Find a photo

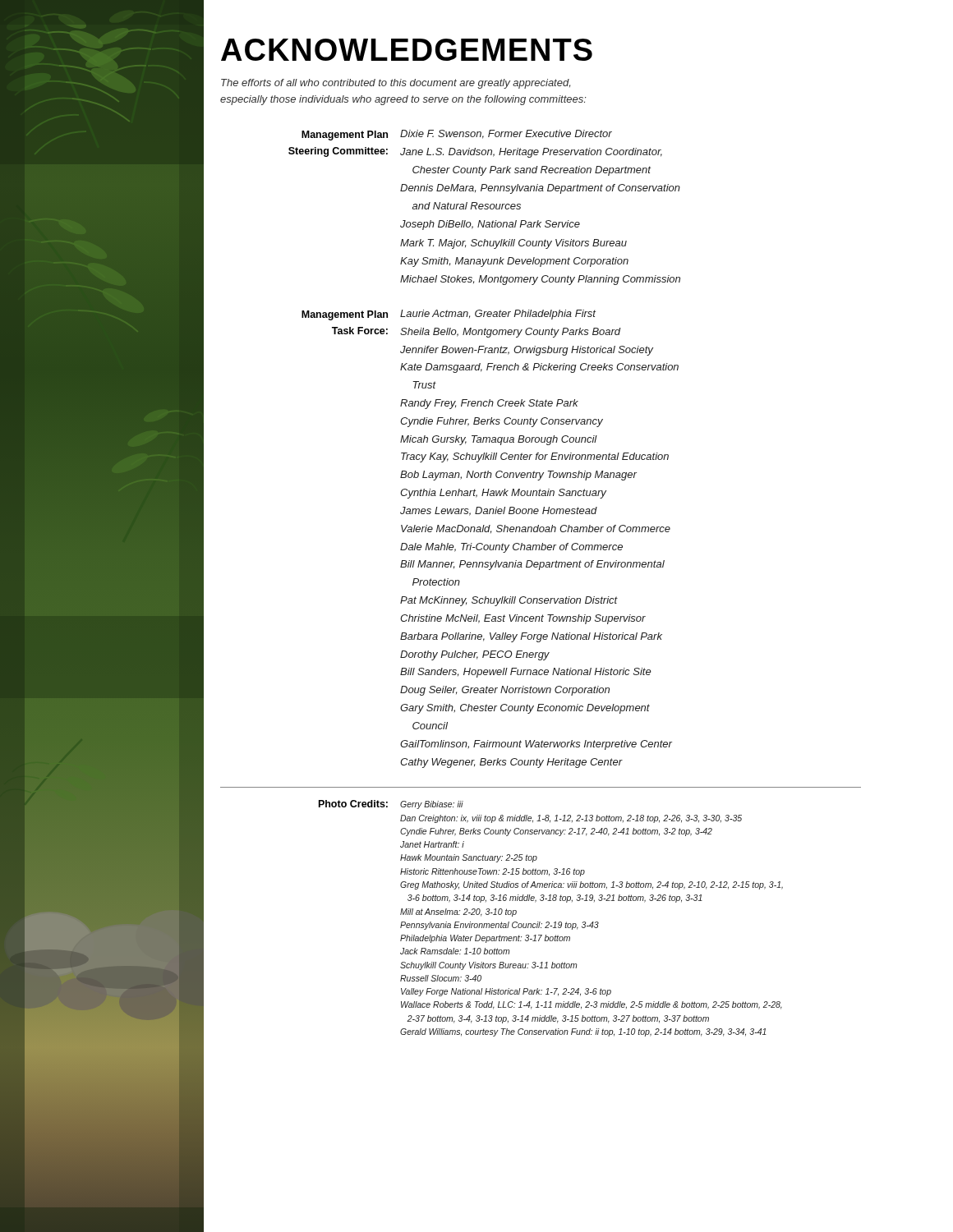[x=102, y=616]
